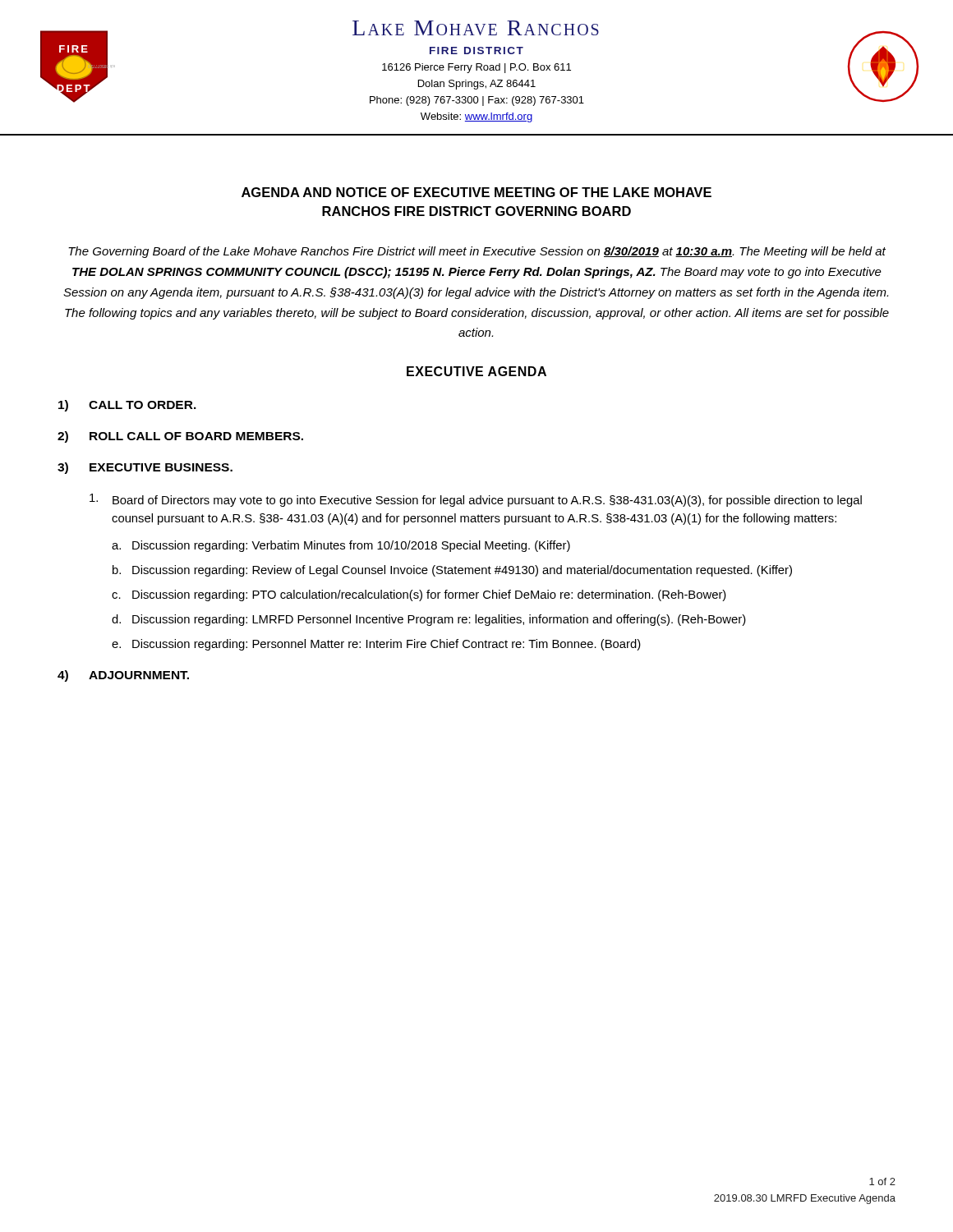Locate the list item with the text "Board of Directors may"
The image size is (953, 1232).
(x=492, y=510)
